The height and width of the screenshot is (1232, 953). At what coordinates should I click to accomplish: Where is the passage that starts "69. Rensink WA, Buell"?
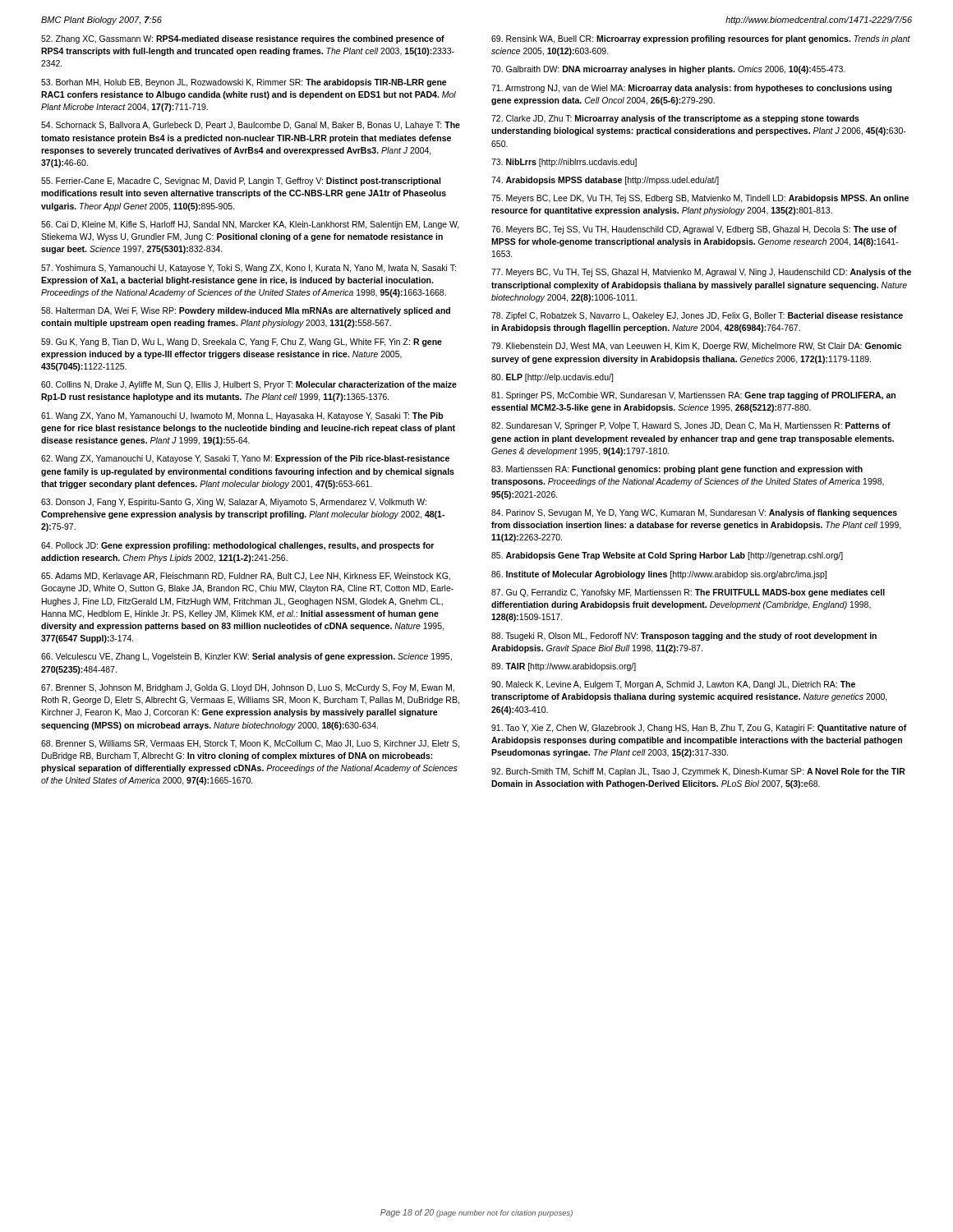click(701, 45)
